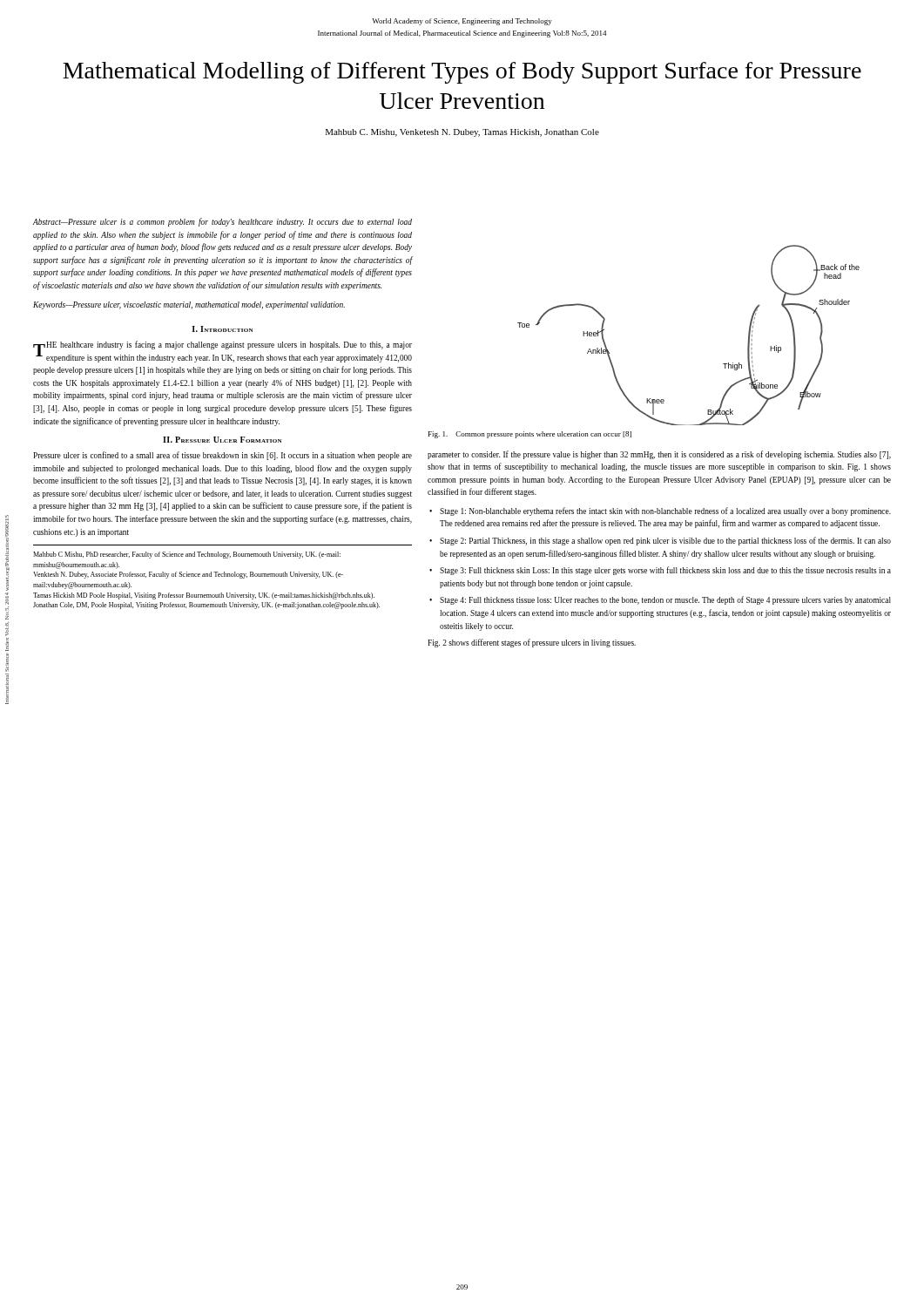The height and width of the screenshot is (1307, 924).
Task: Locate the block of text that opens with "• Stage 3: Full"
Action: (660, 576)
